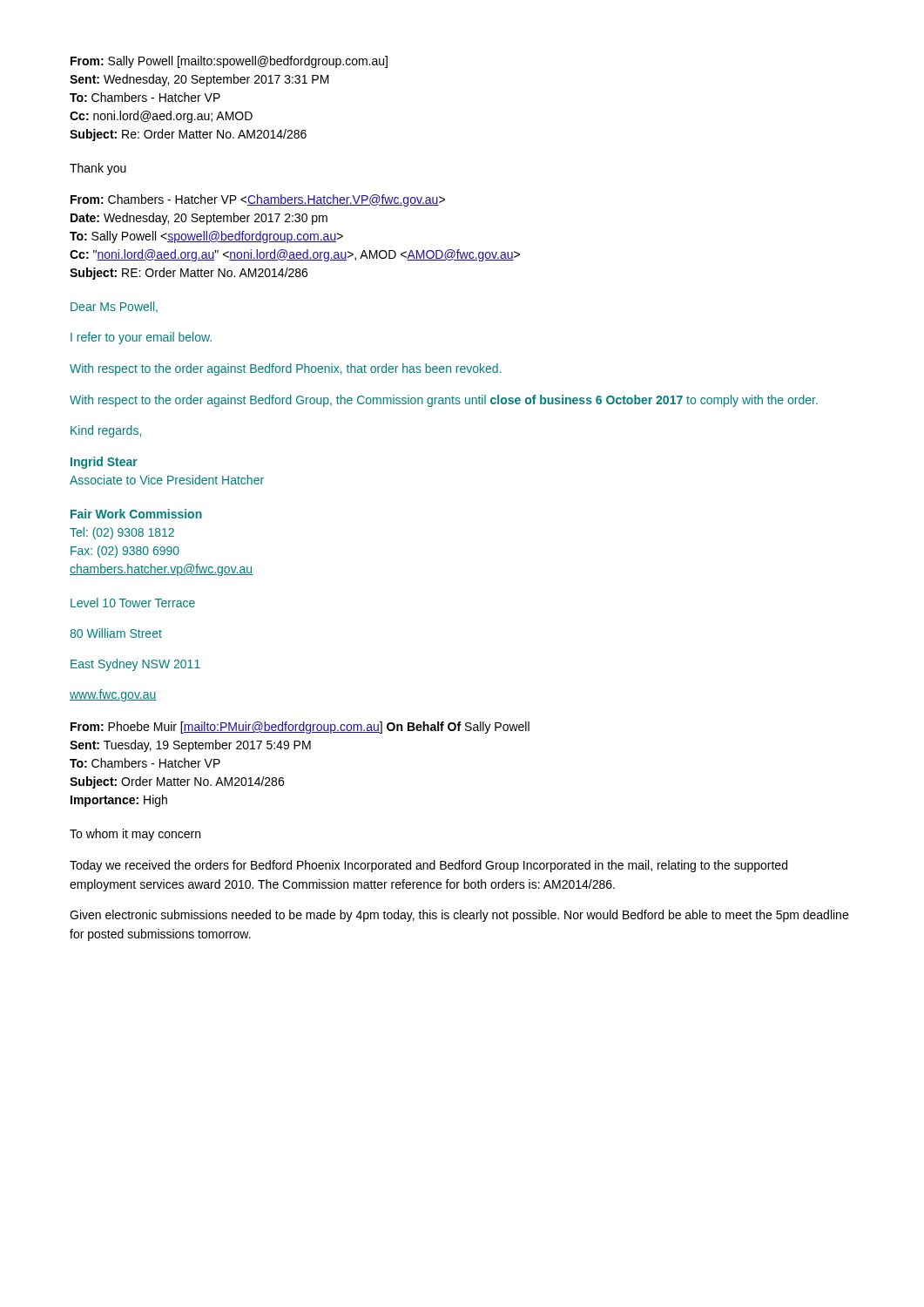
Task: Where is the passage that starts "Fair Work Commission Tel: (02) 9308 1812 Fax:"?
Action: point(136,514)
